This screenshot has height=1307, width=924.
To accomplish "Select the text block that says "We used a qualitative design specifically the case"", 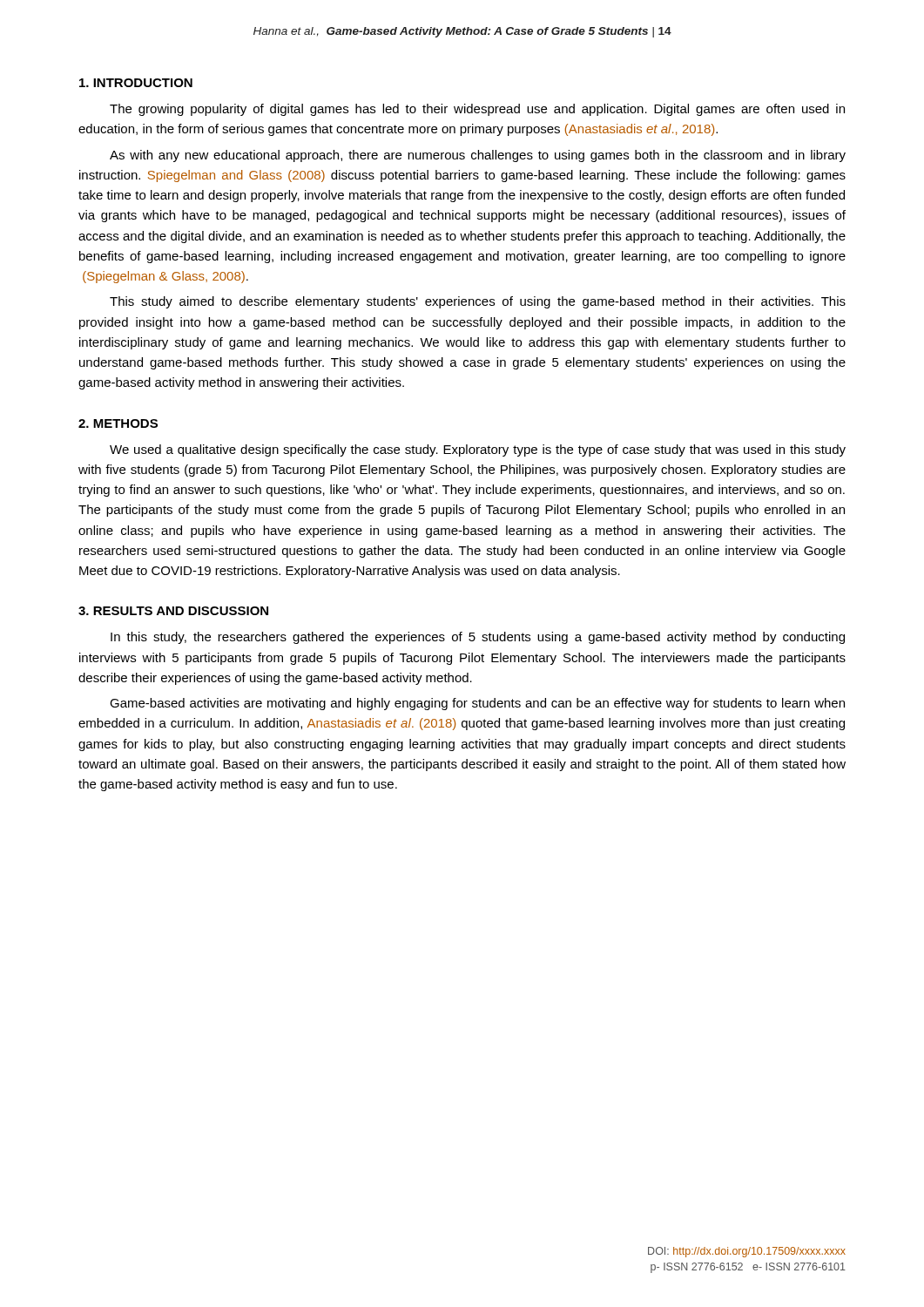I will 462,510.
